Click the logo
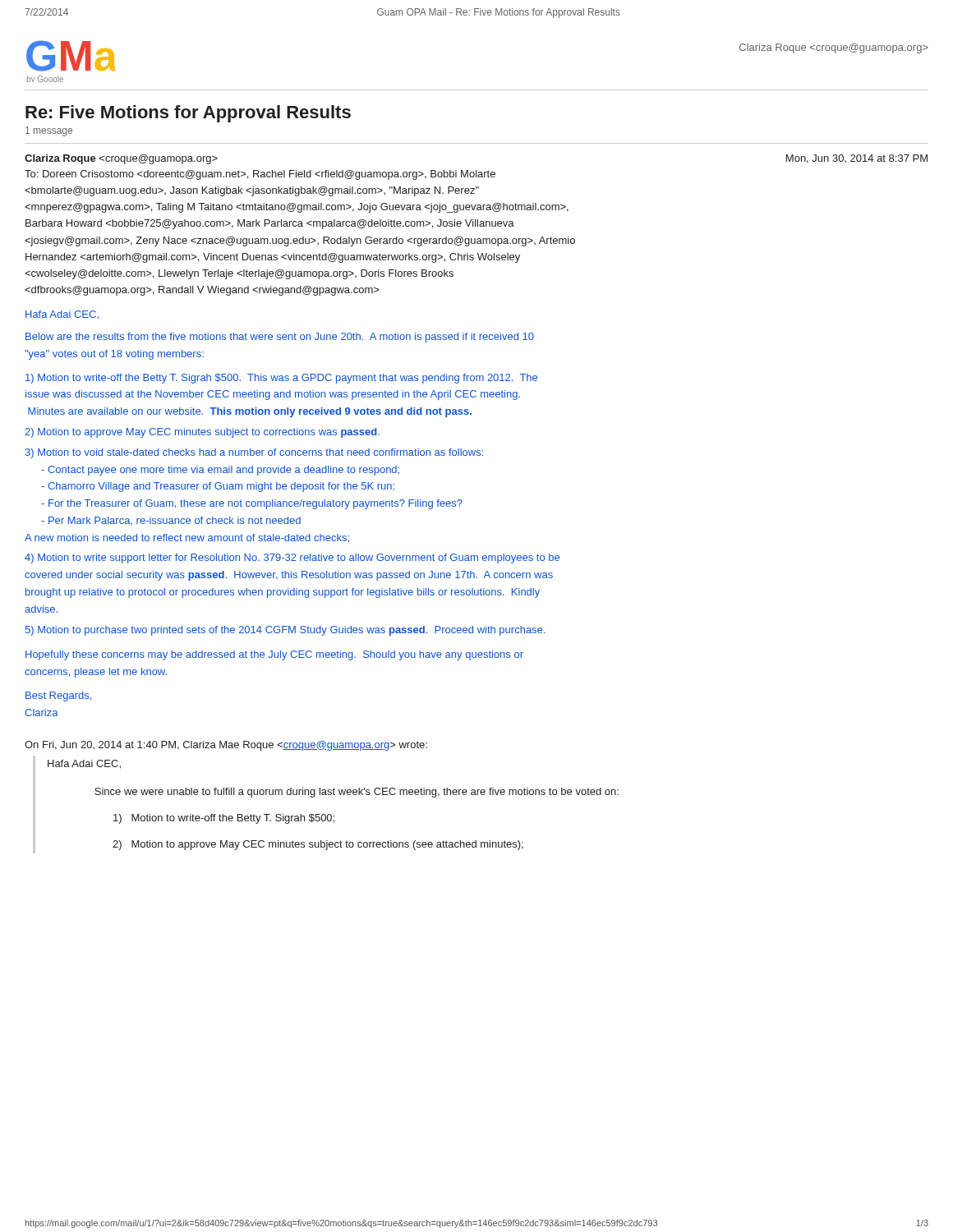The width and height of the screenshot is (953, 1232). coord(70,55)
